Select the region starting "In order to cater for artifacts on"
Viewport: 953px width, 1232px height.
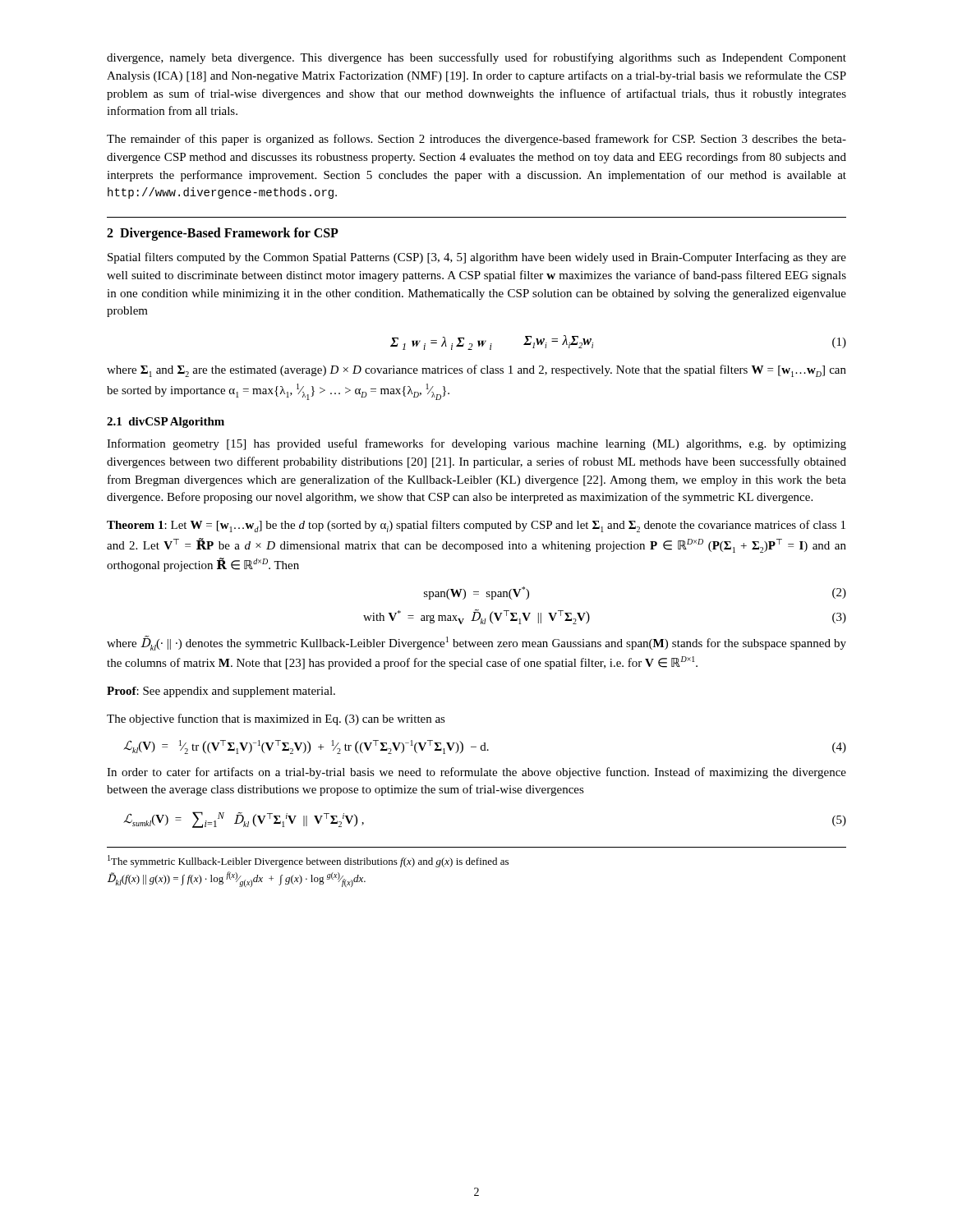(x=476, y=781)
